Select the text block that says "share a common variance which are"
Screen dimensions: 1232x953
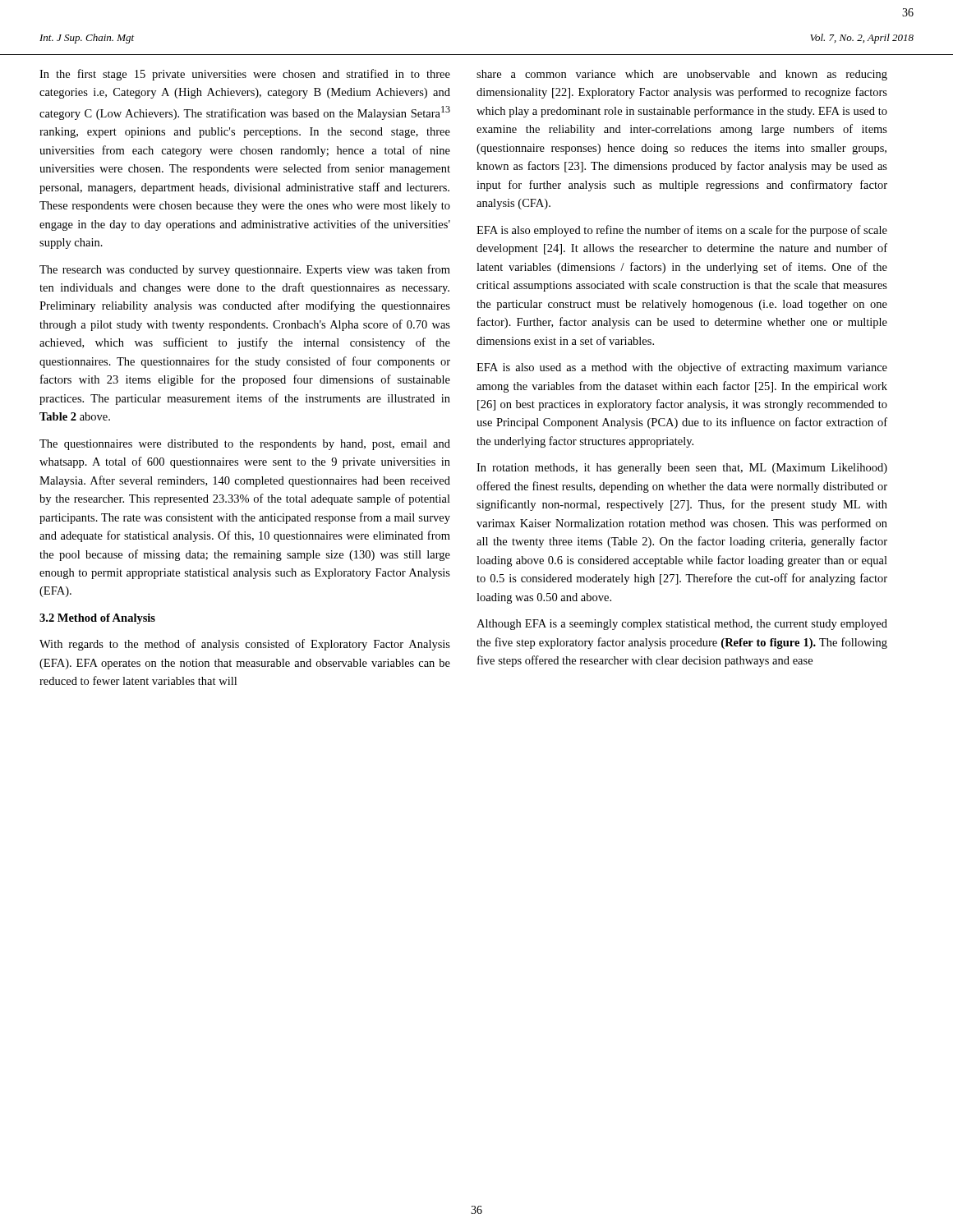682,139
